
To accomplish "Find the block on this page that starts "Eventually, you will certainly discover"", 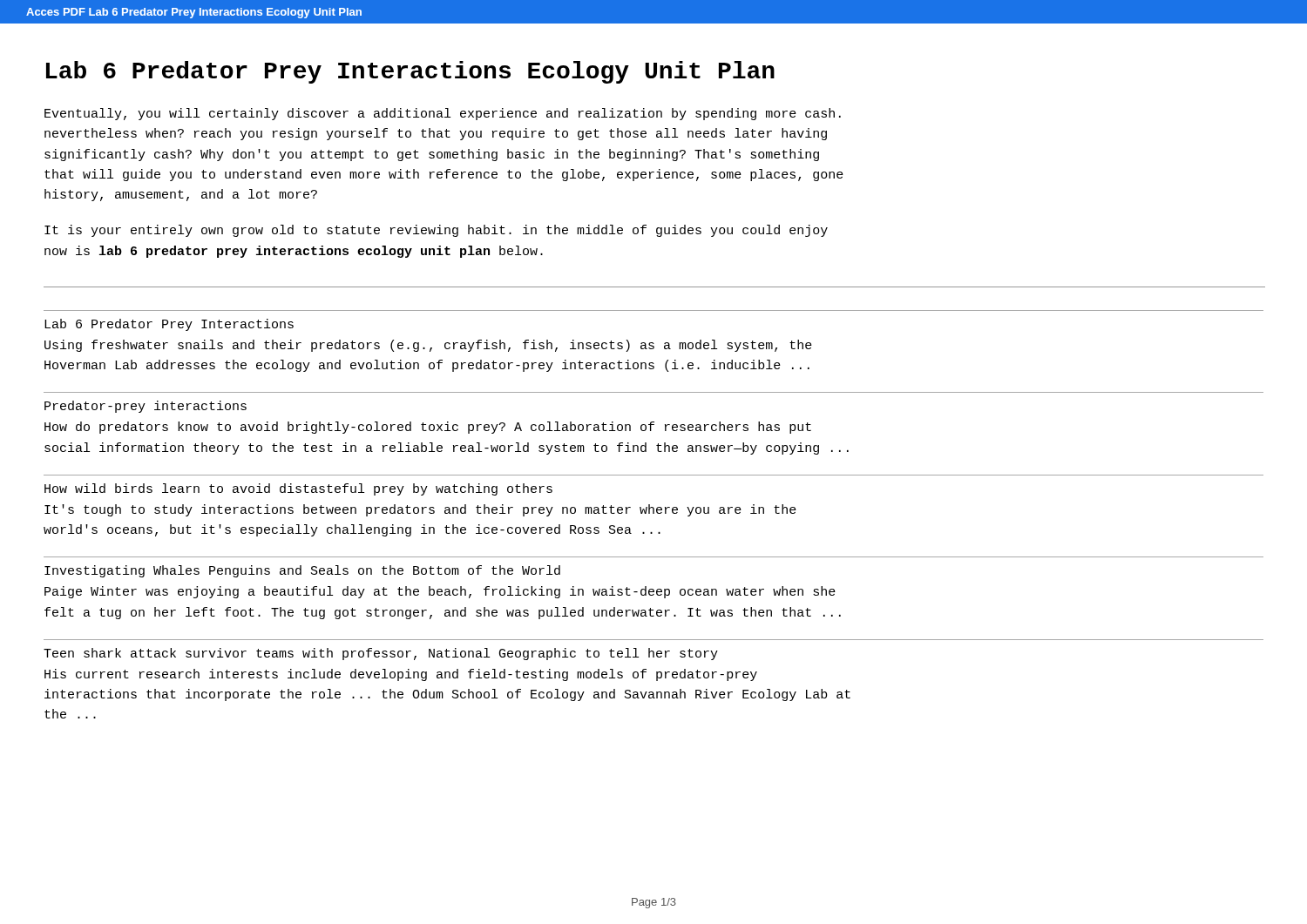I will [x=444, y=155].
